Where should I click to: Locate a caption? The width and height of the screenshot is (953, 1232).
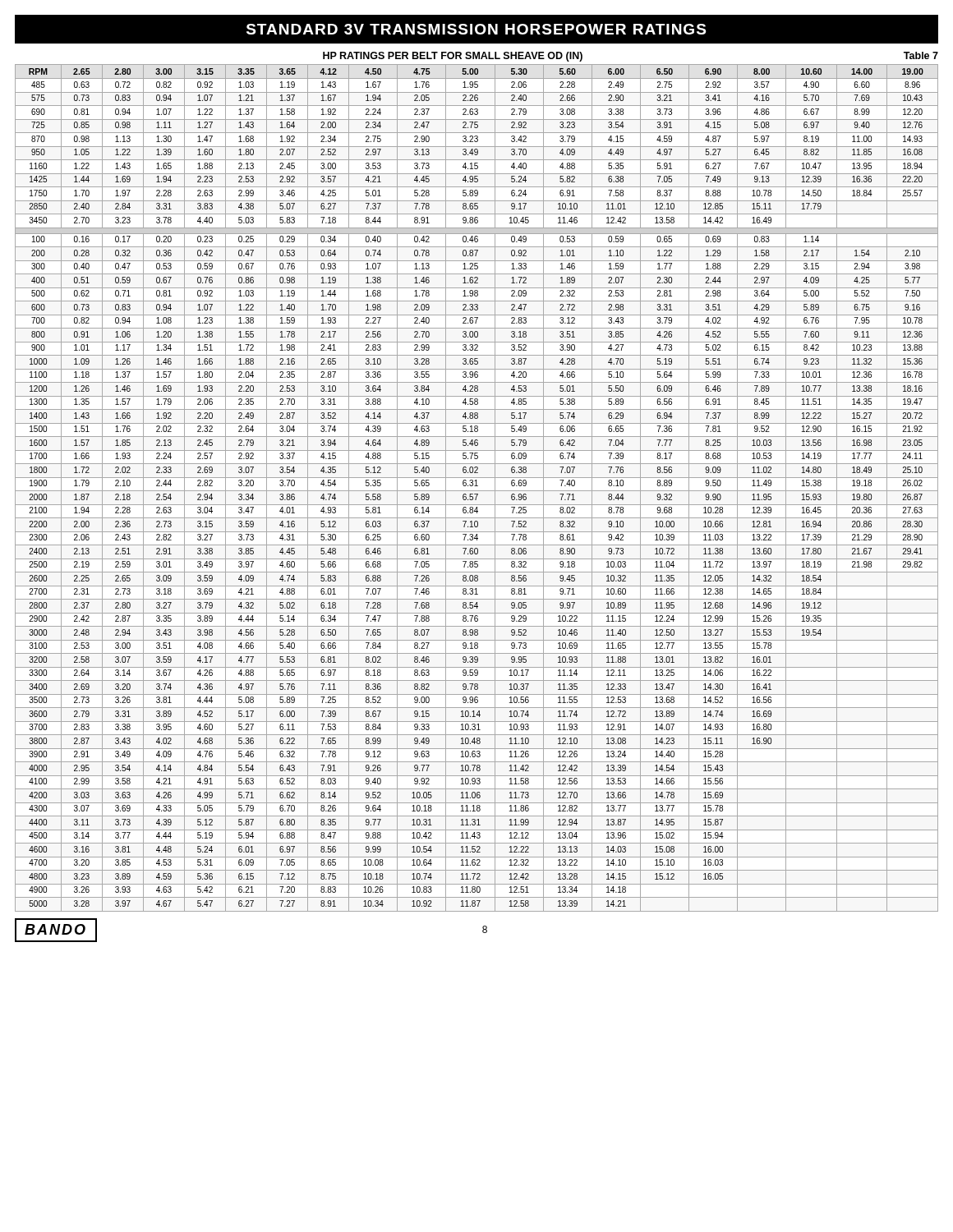pos(921,56)
